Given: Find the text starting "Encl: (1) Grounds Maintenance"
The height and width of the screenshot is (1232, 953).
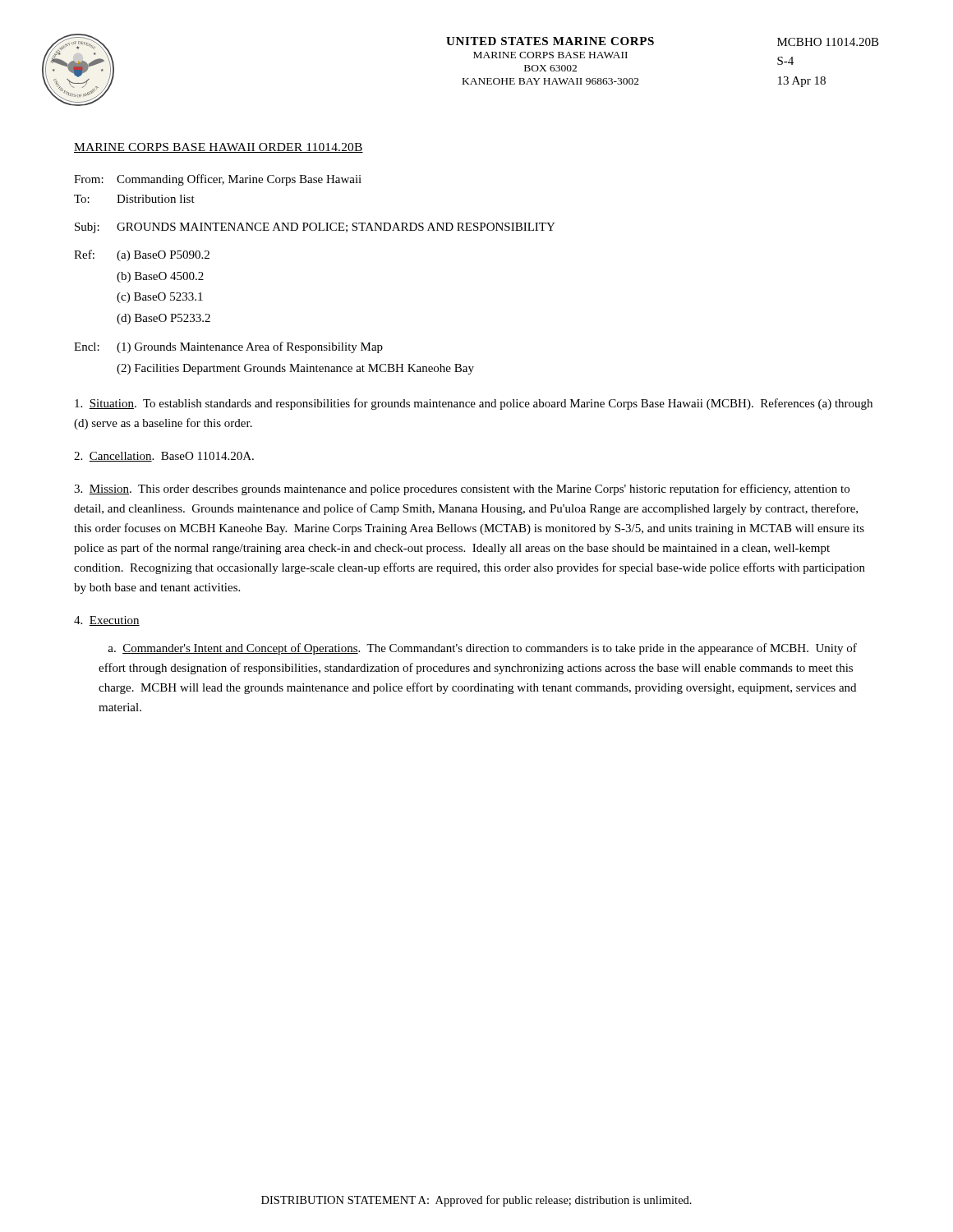Looking at the screenshot, I should (x=274, y=358).
